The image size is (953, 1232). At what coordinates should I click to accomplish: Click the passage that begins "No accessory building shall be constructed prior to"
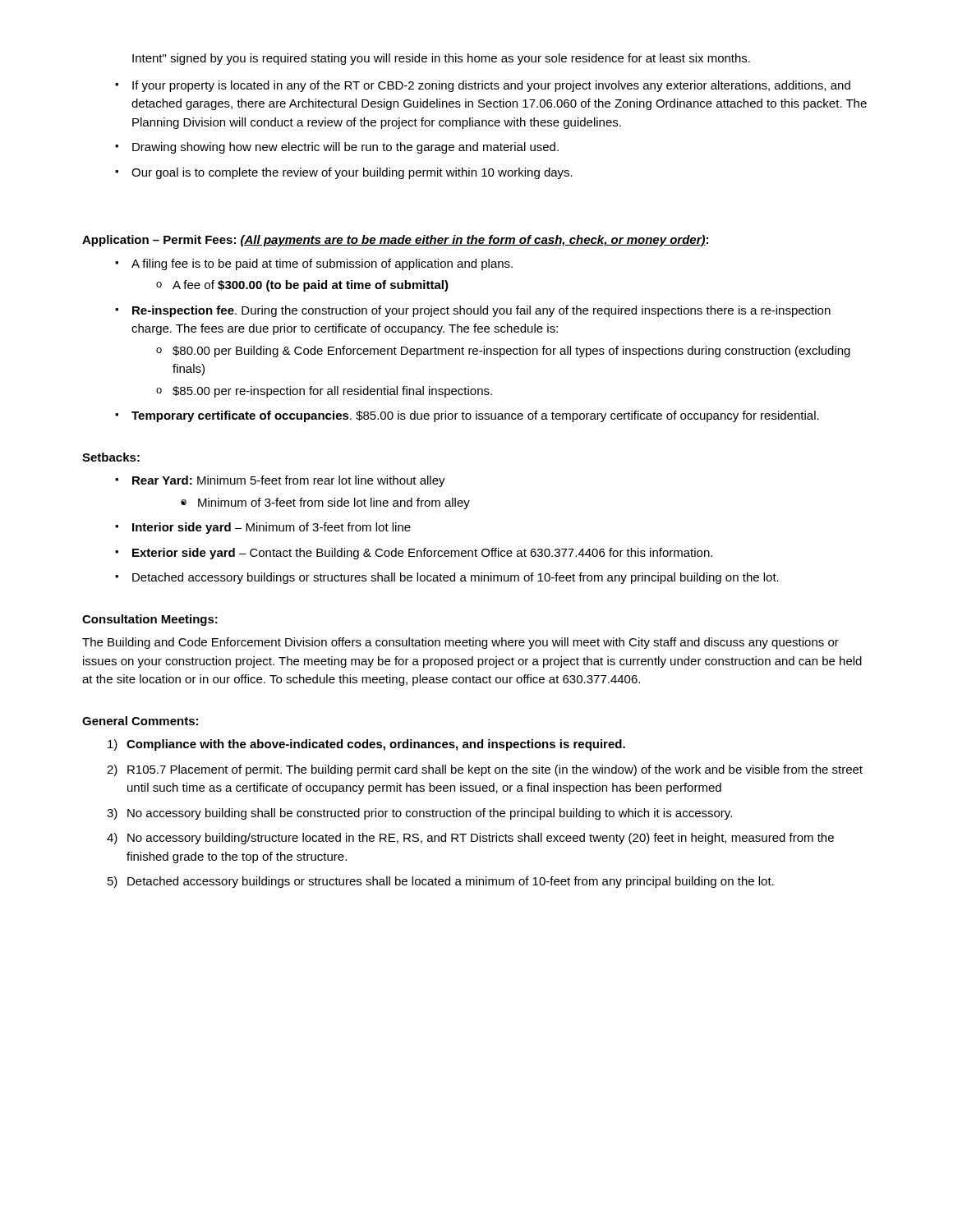point(430,812)
